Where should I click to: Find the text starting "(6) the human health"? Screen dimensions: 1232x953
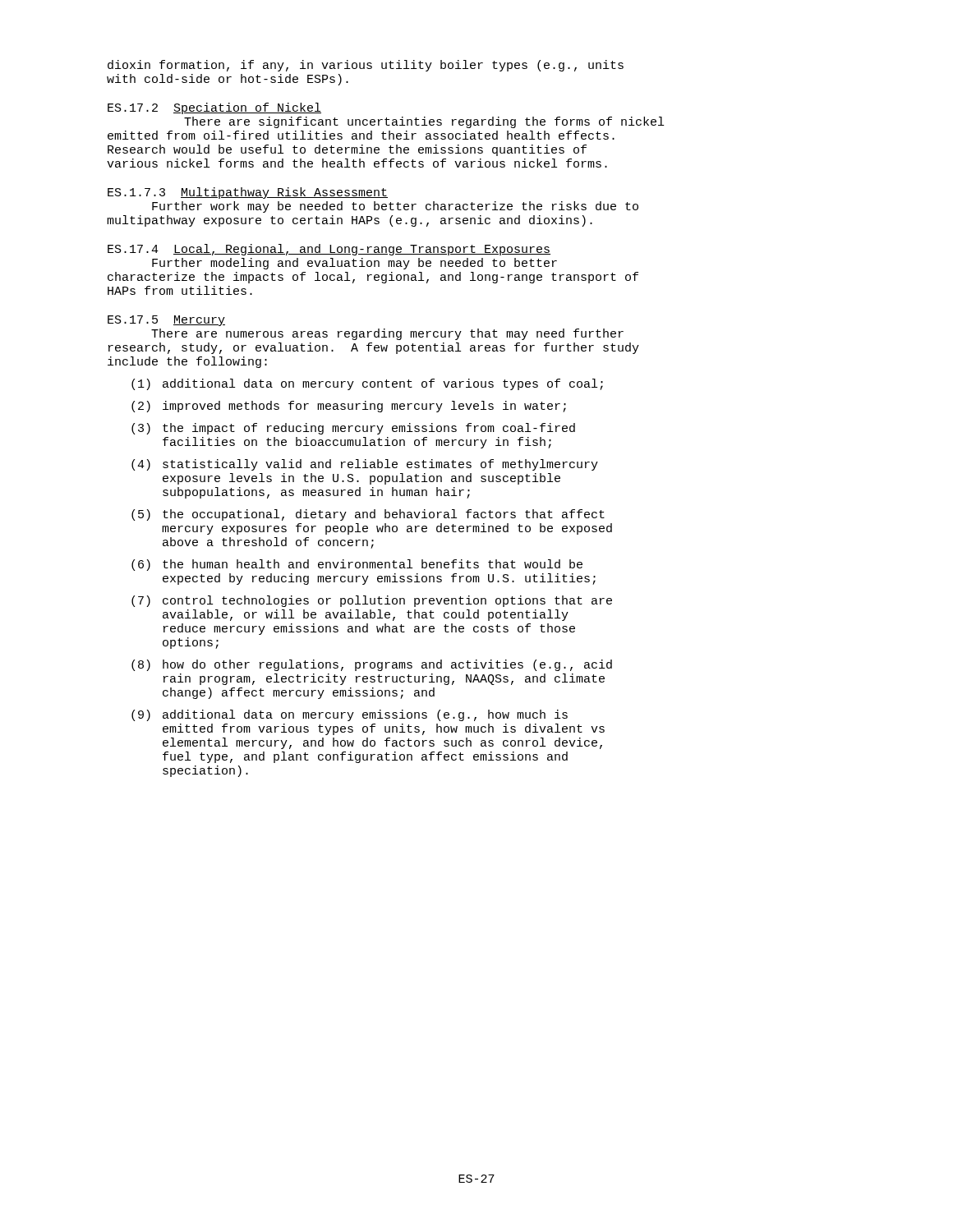(476, 572)
